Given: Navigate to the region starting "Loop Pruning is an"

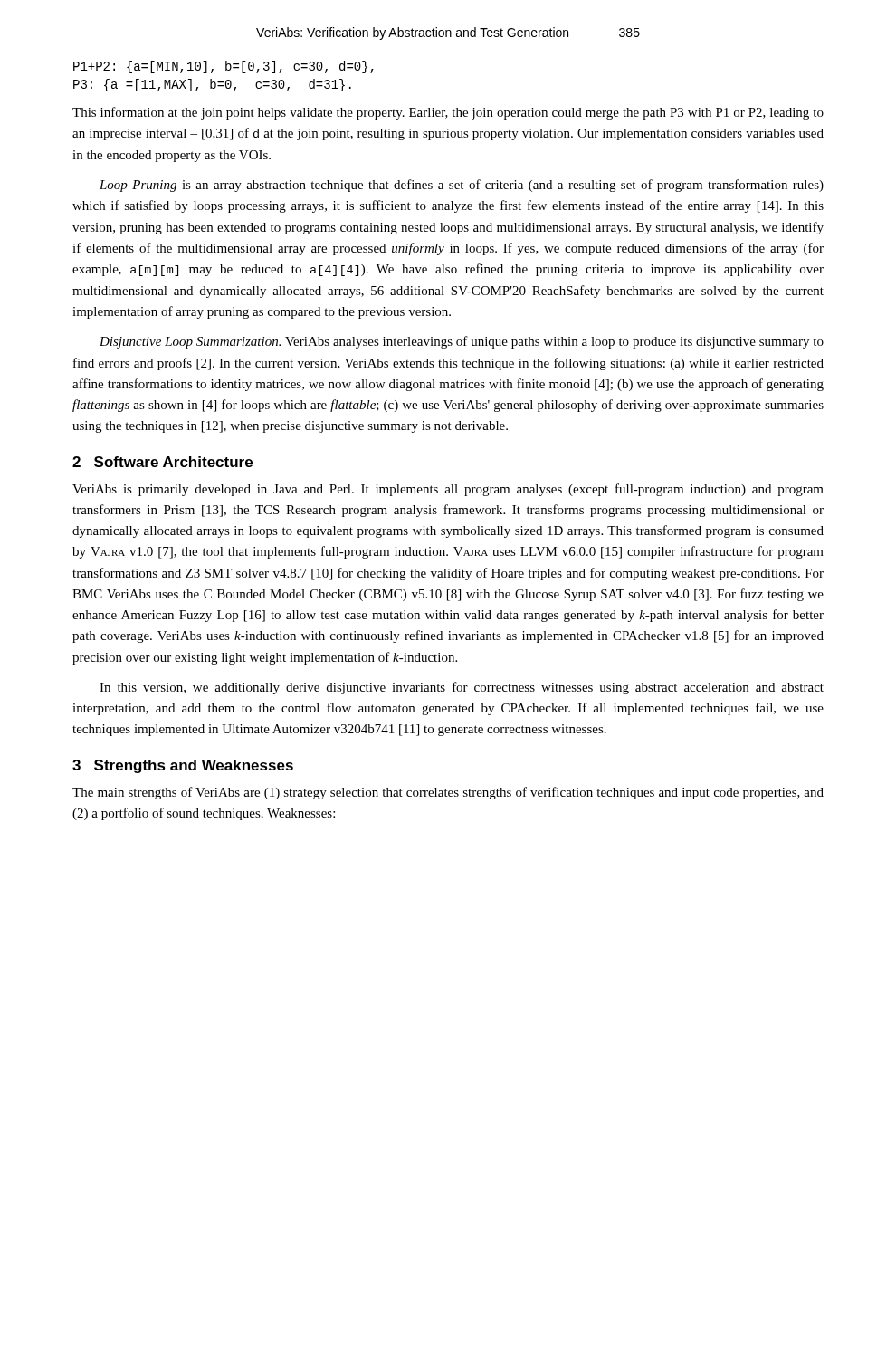Looking at the screenshot, I should pyautogui.click(x=448, y=249).
